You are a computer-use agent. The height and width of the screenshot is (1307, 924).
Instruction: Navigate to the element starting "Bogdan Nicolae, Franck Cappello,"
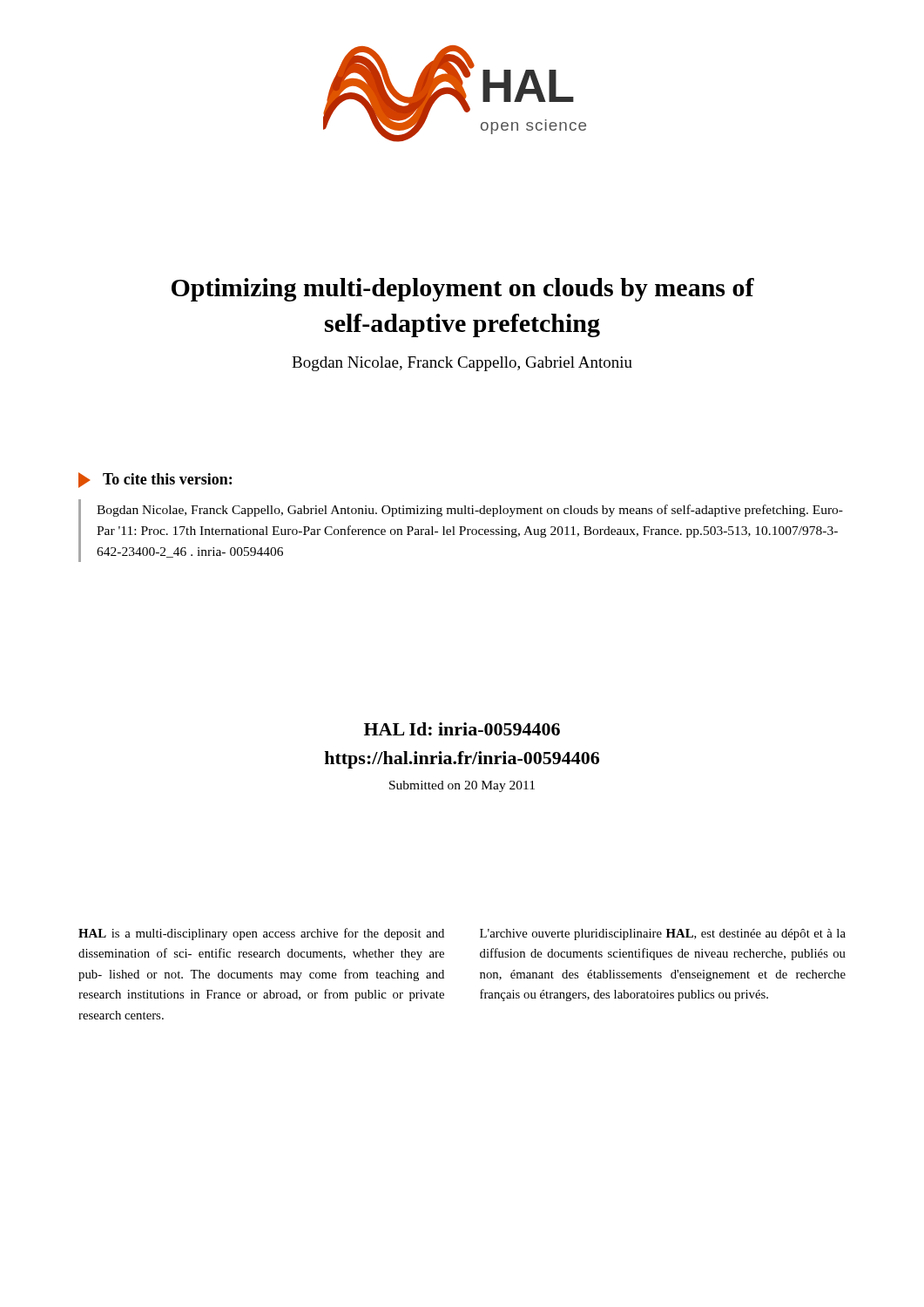coord(470,530)
